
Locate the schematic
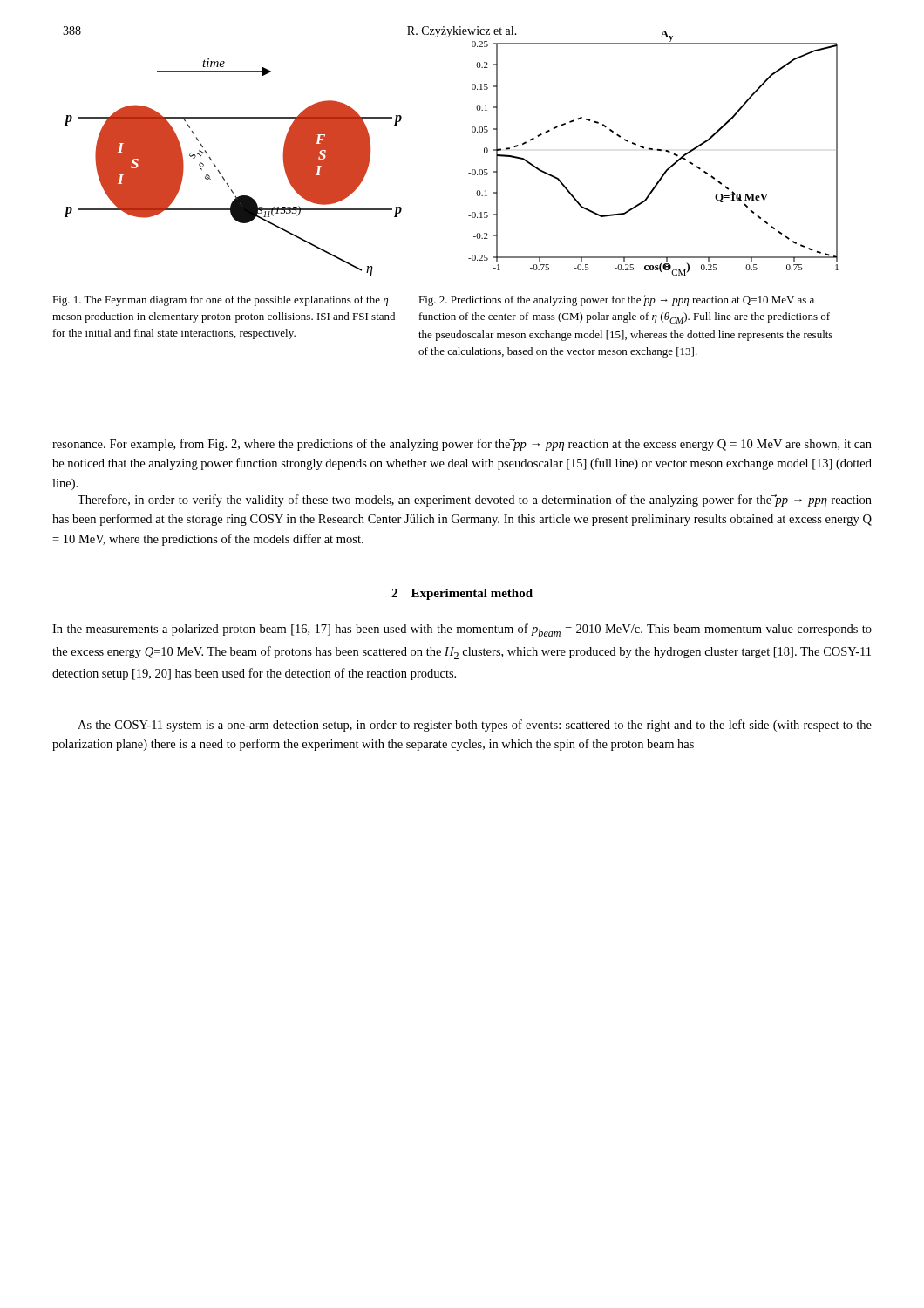[x=235, y=164]
